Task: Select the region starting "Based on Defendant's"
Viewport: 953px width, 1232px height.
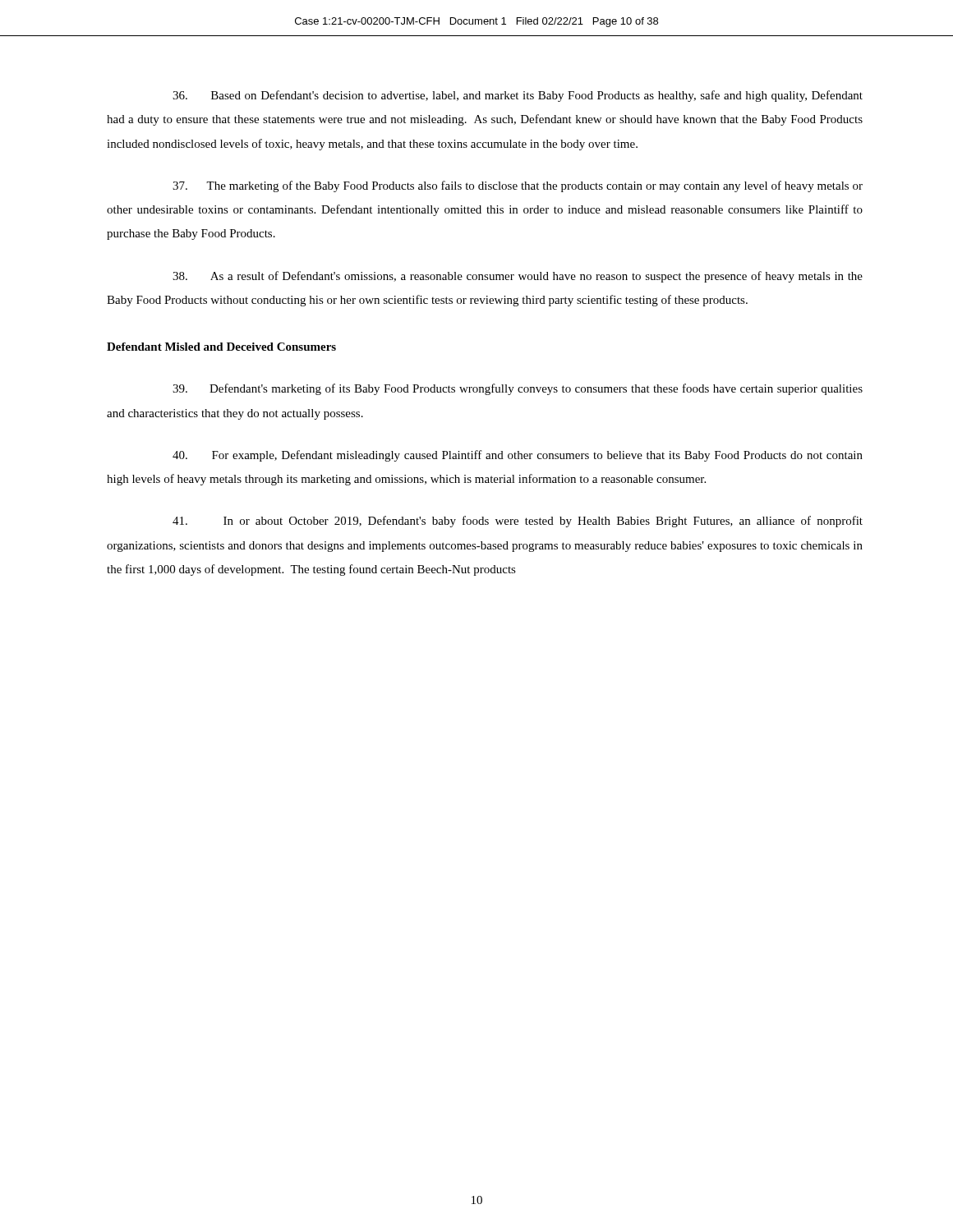Action: (485, 119)
